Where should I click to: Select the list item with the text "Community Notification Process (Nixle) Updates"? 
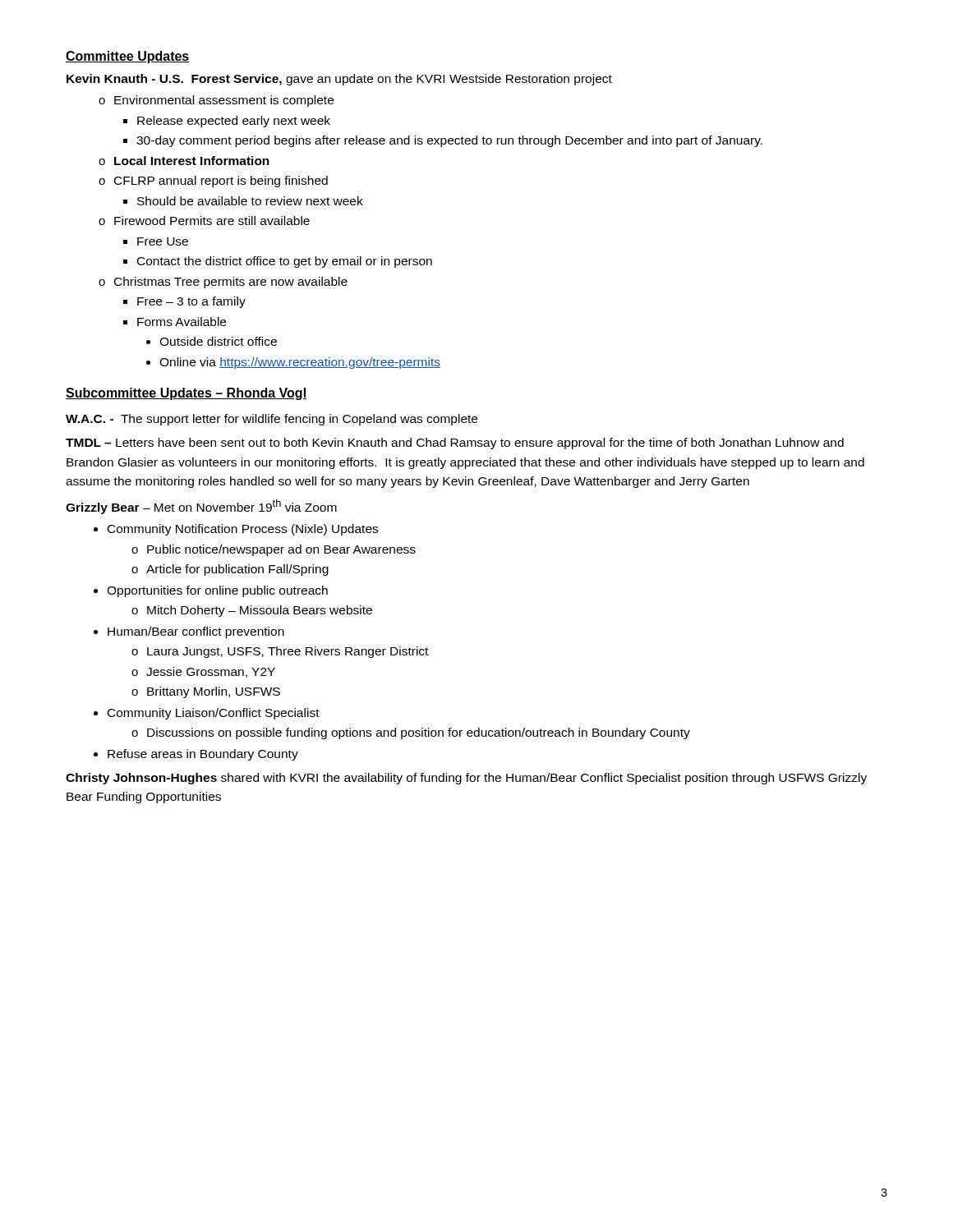point(236,530)
